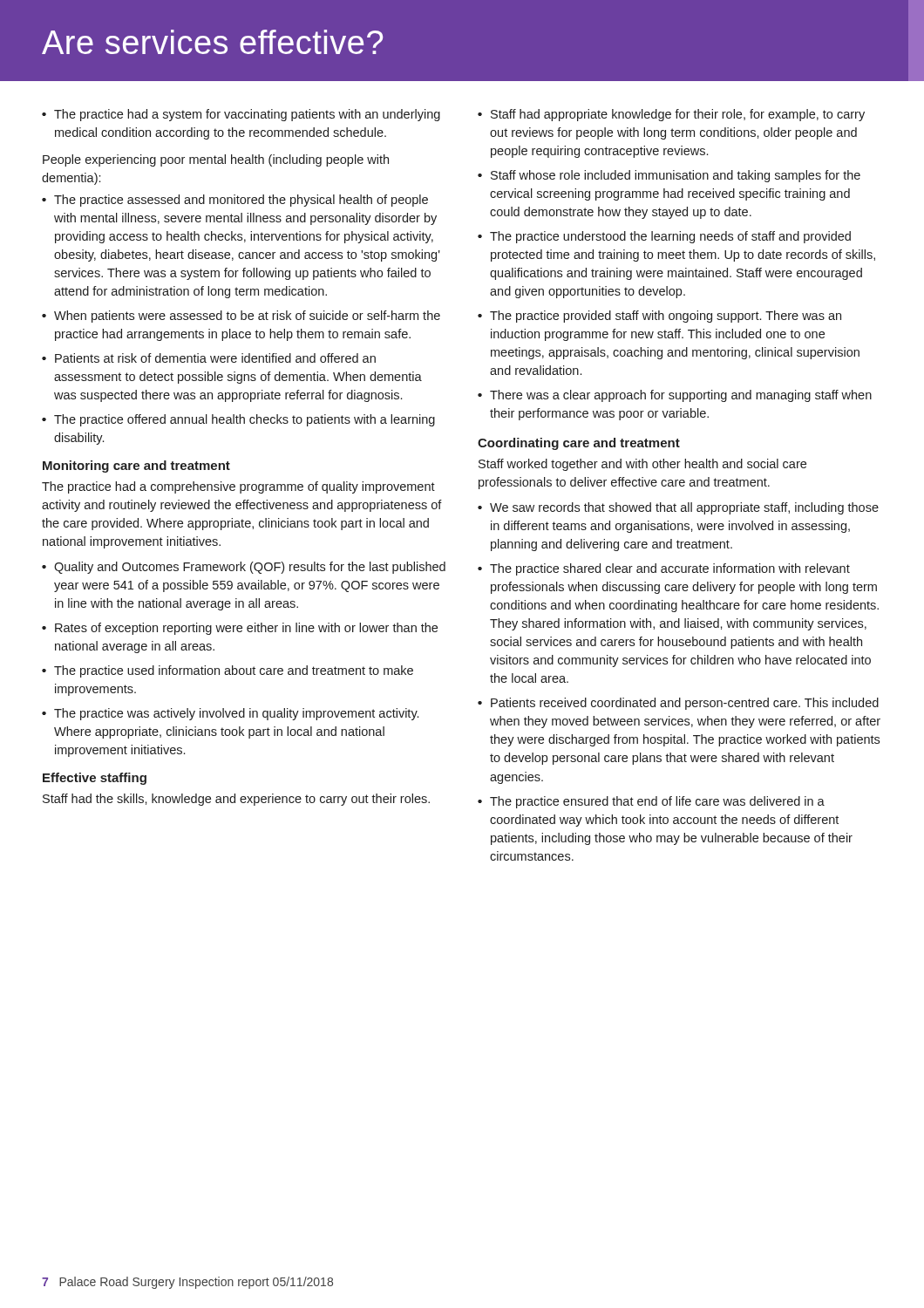This screenshot has width=924, height=1308.
Task: Locate the block starting "• The practice had"
Action: click(244, 124)
